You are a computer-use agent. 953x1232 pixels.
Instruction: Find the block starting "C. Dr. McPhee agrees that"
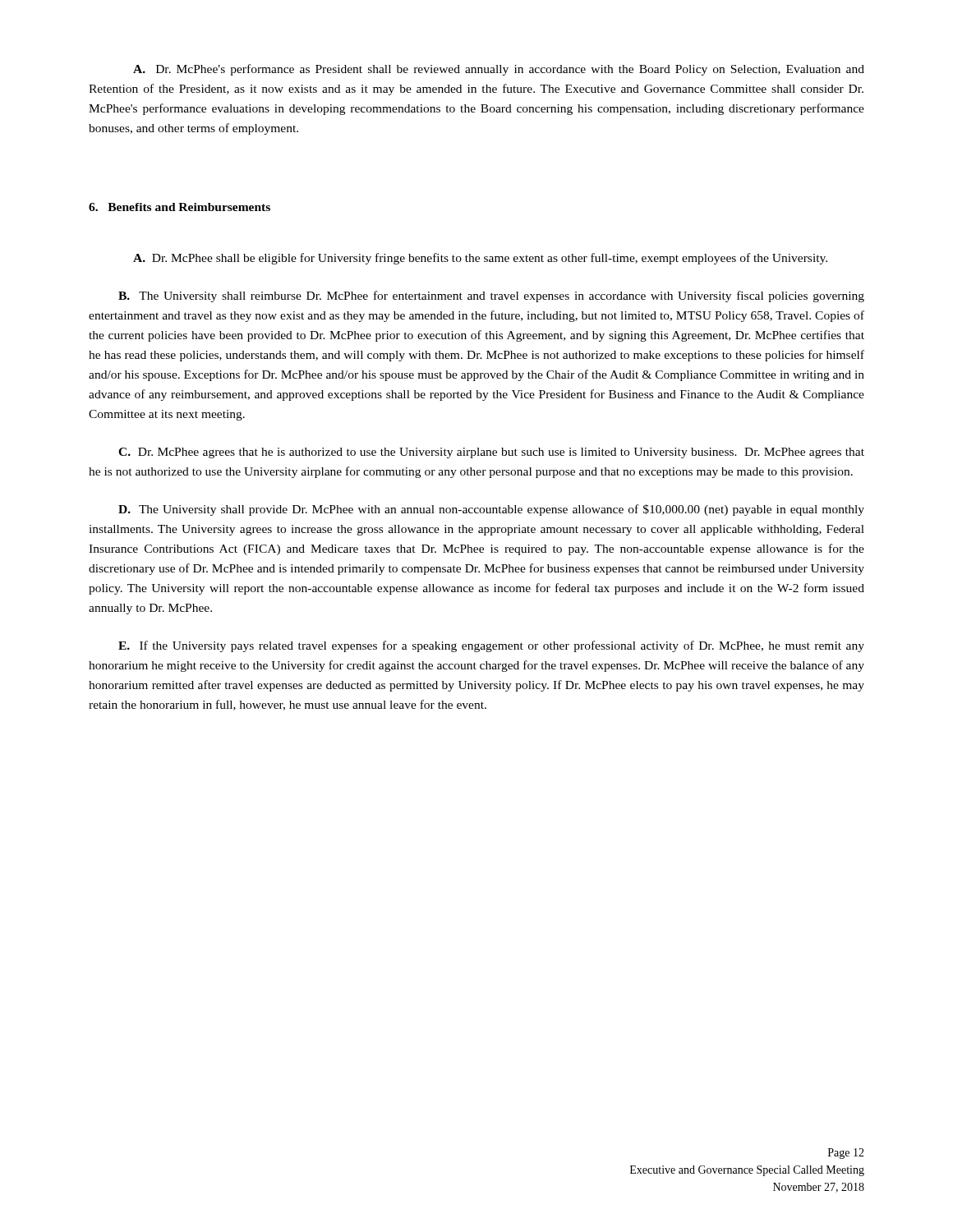(x=476, y=461)
